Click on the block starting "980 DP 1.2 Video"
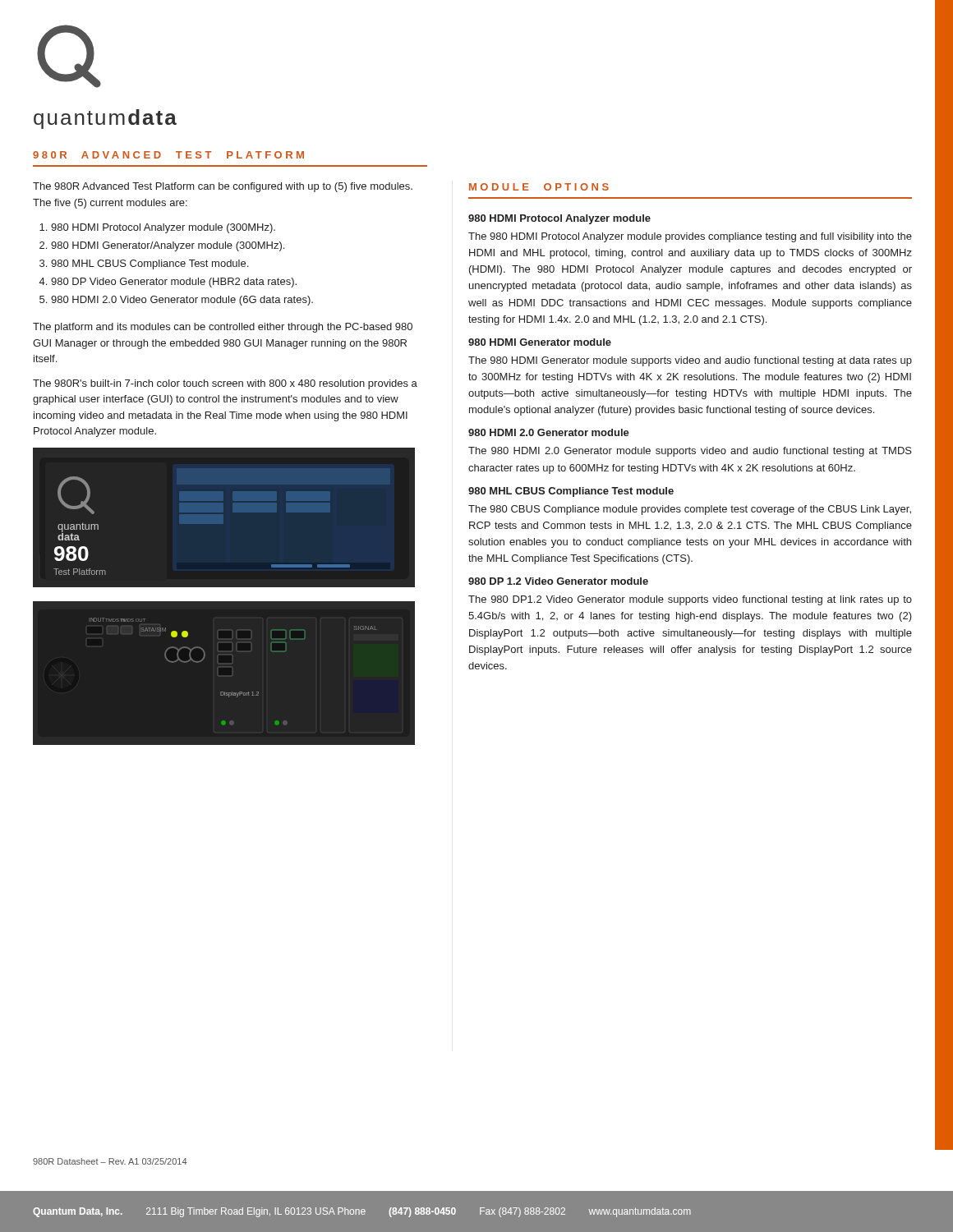 [x=558, y=581]
